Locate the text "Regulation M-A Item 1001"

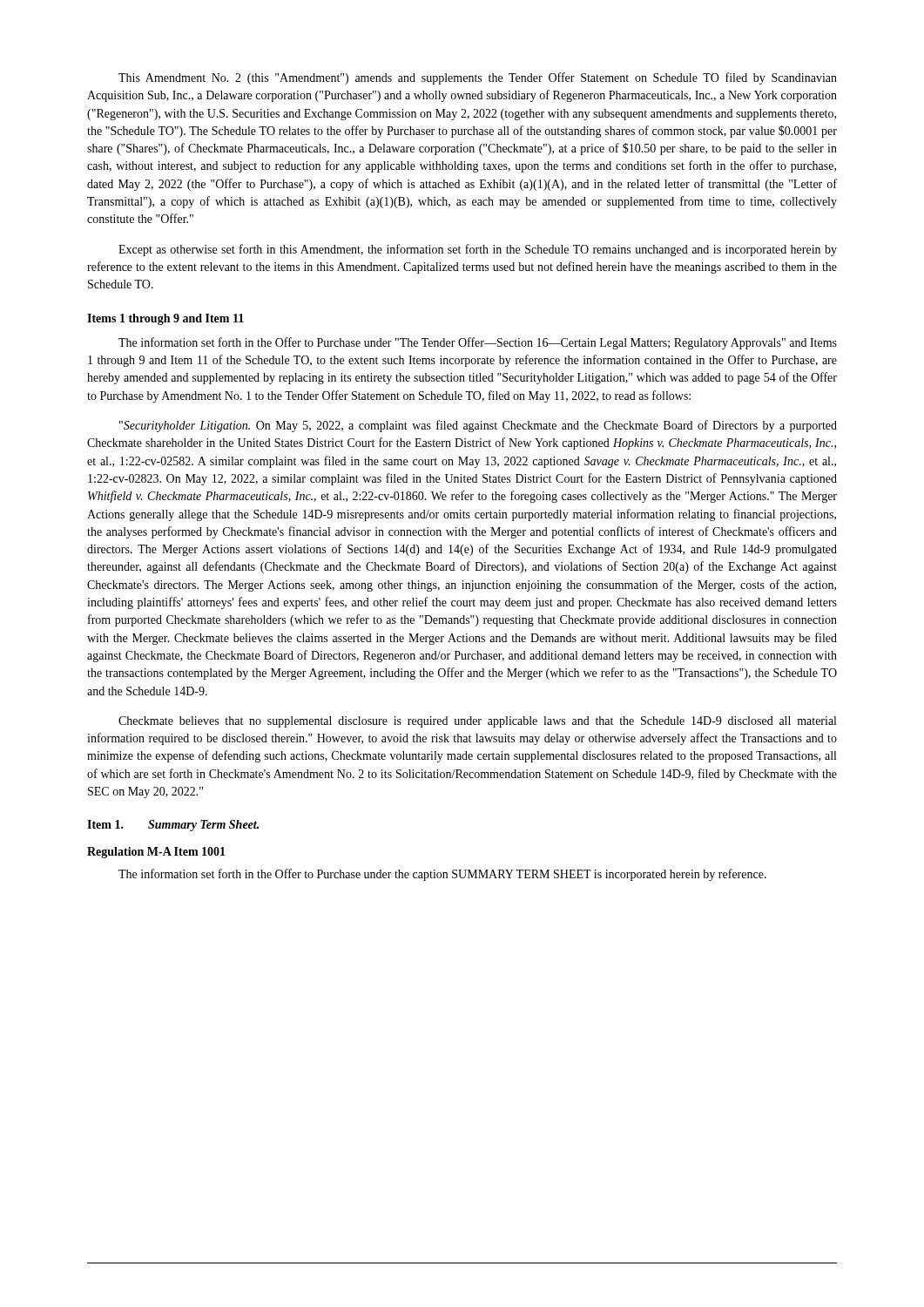coord(156,853)
